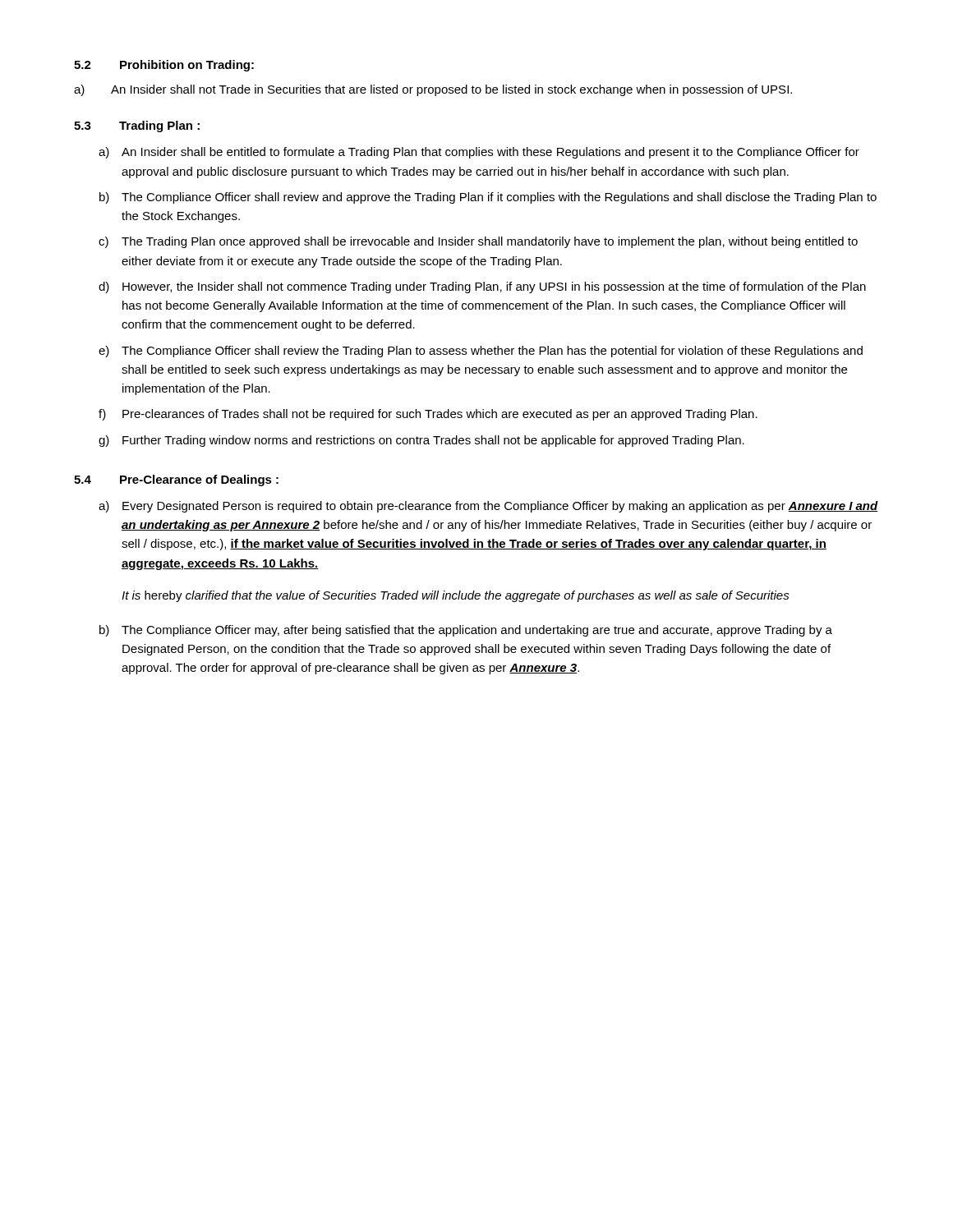Screen dimensions: 1232x953
Task: Find the block starting "b) The Compliance Officer shall review"
Action: [489, 206]
